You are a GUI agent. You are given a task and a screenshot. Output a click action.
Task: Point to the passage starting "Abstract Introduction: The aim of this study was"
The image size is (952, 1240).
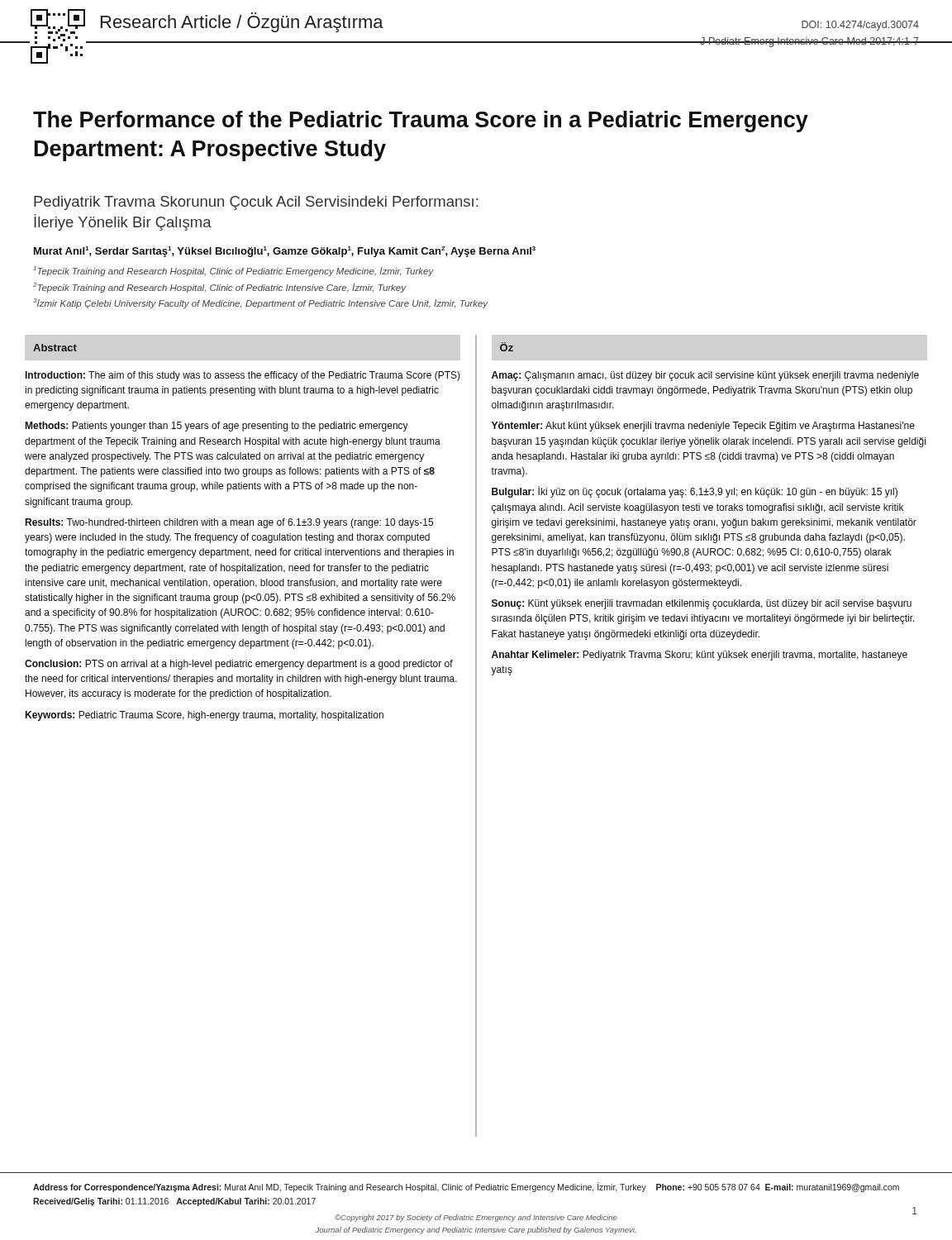[243, 529]
